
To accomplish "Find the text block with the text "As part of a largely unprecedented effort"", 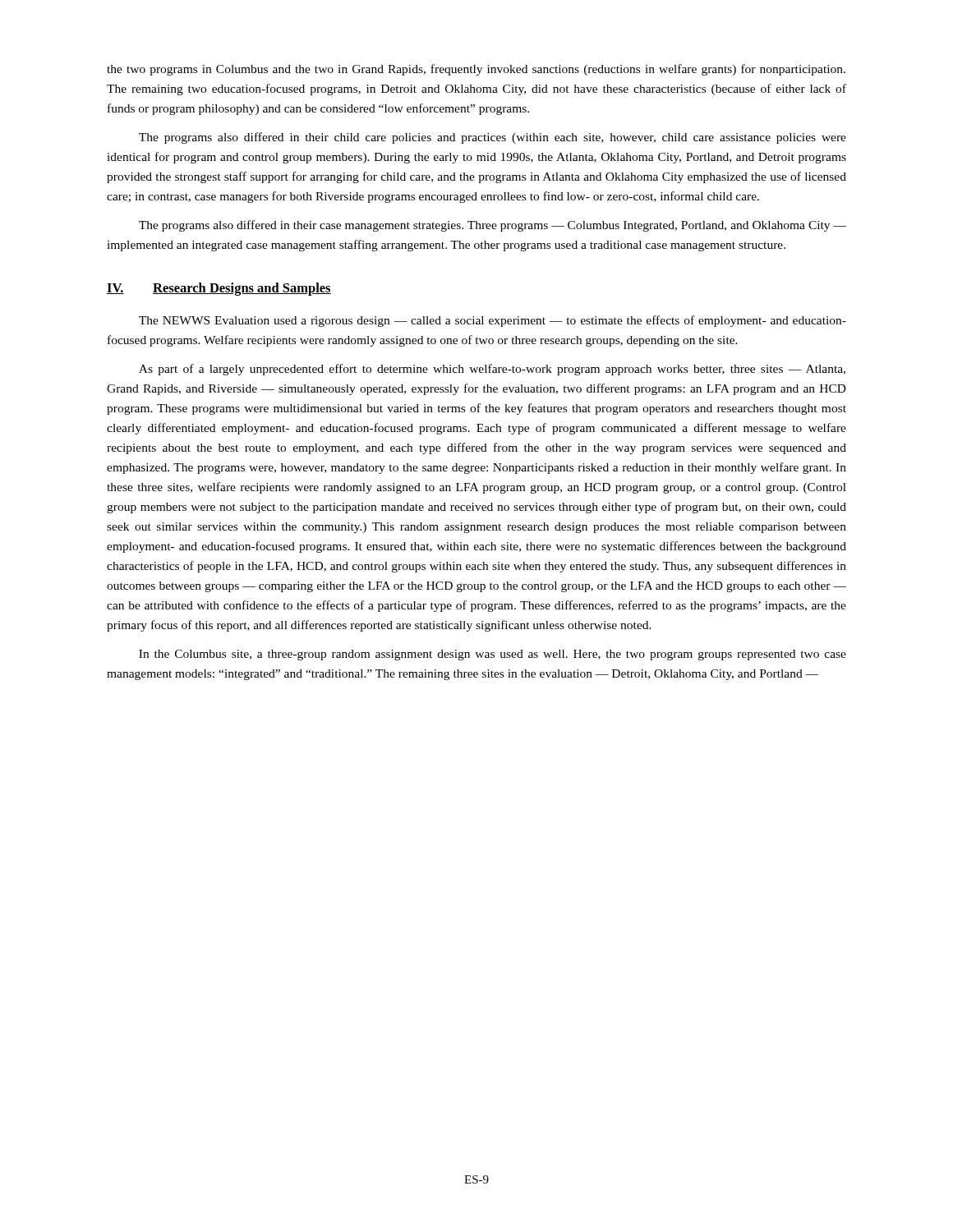I will pos(476,496).
